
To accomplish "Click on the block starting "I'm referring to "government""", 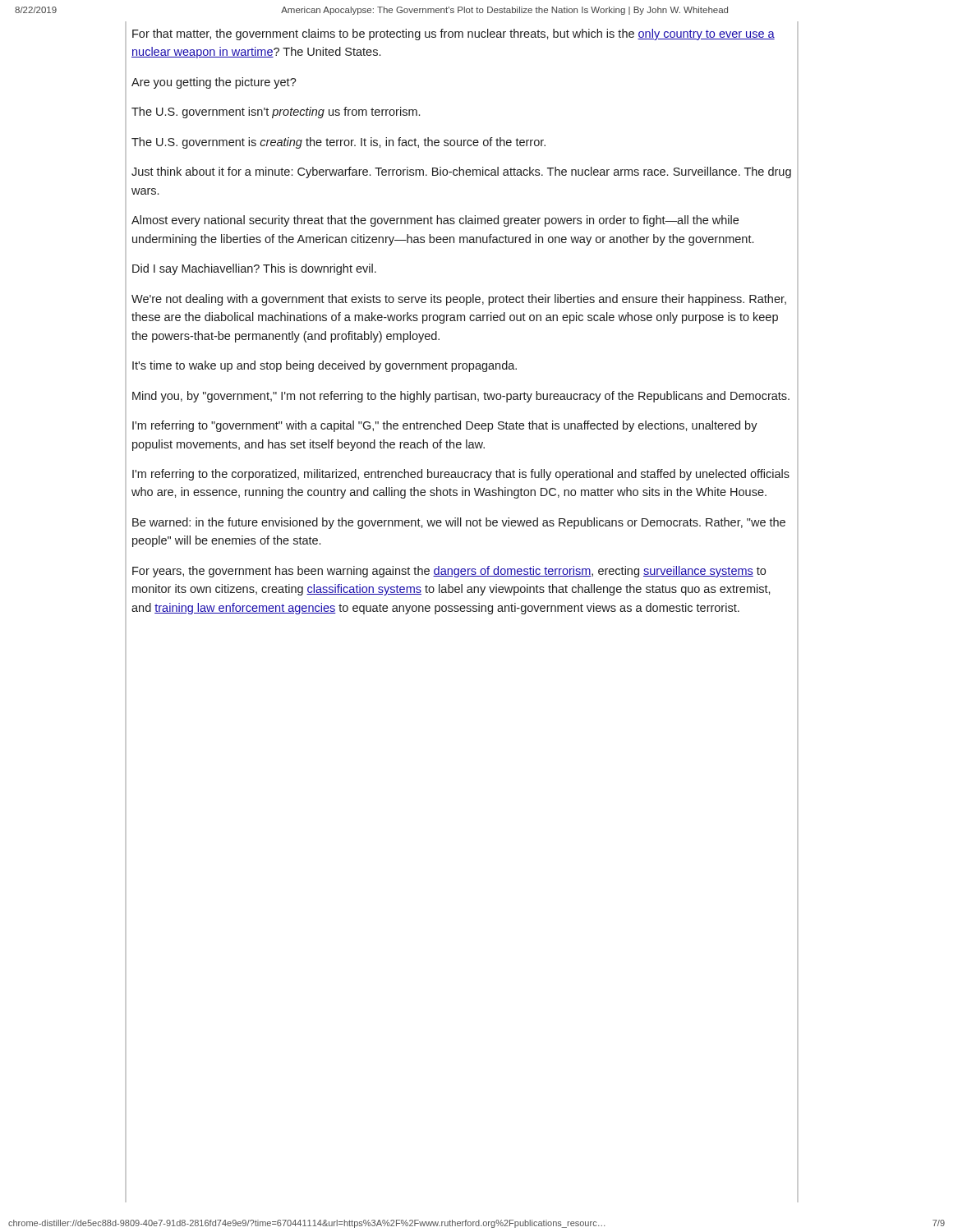I will pos(444,435).
